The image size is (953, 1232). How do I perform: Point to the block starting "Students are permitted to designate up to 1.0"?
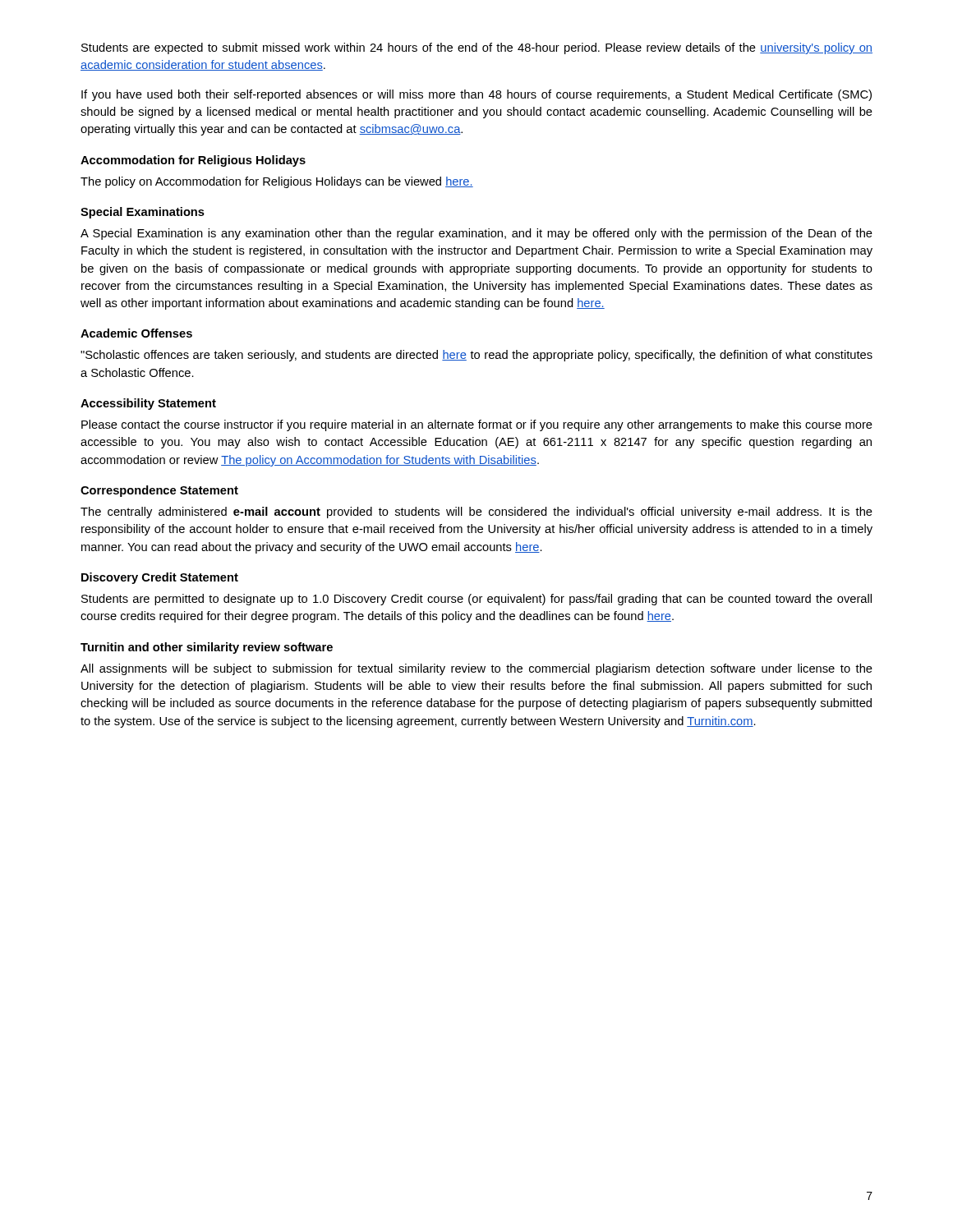pyautogui.click(x=476, y=607)
